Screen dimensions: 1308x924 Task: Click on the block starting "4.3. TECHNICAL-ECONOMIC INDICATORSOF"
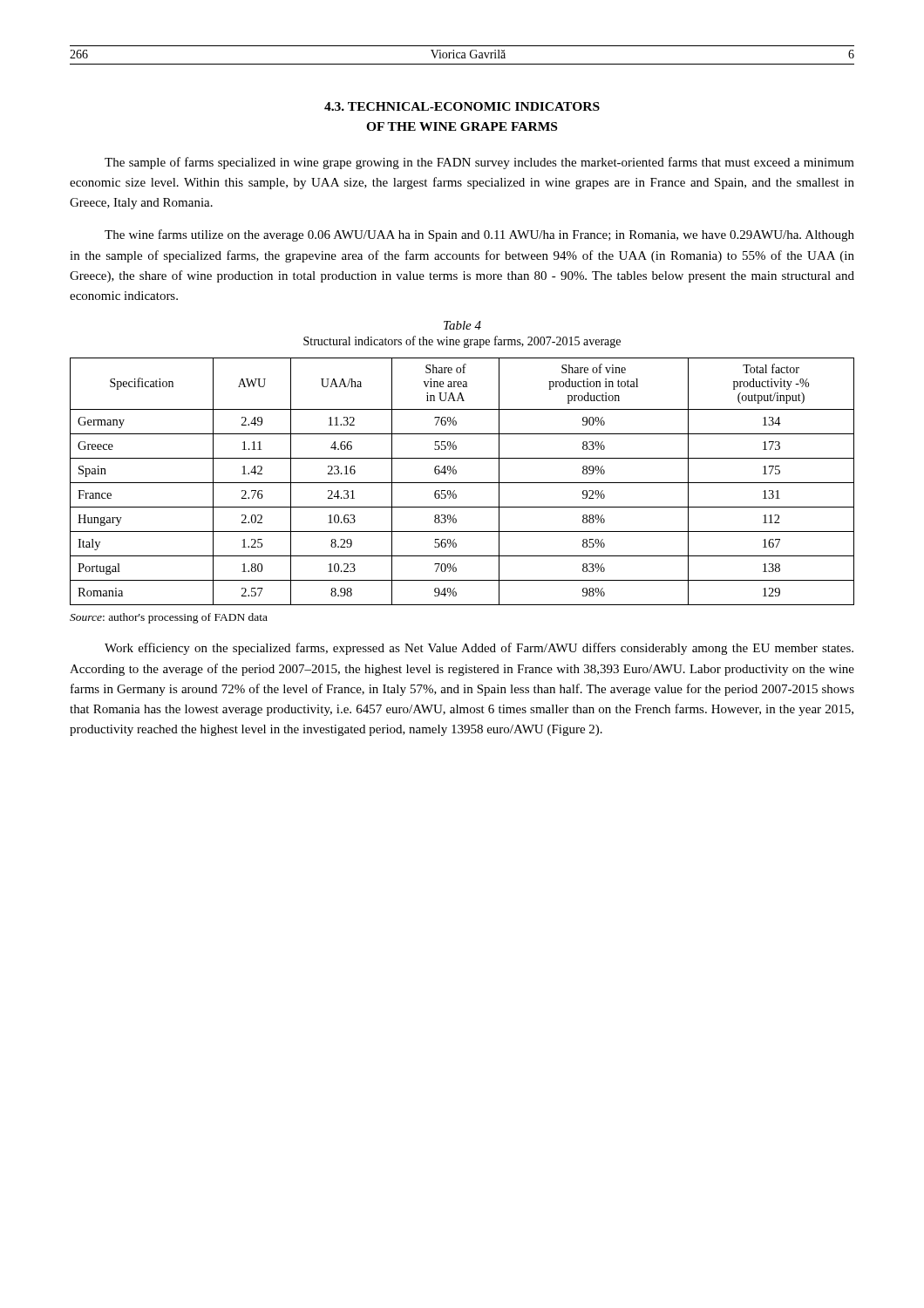coord(462,116)
